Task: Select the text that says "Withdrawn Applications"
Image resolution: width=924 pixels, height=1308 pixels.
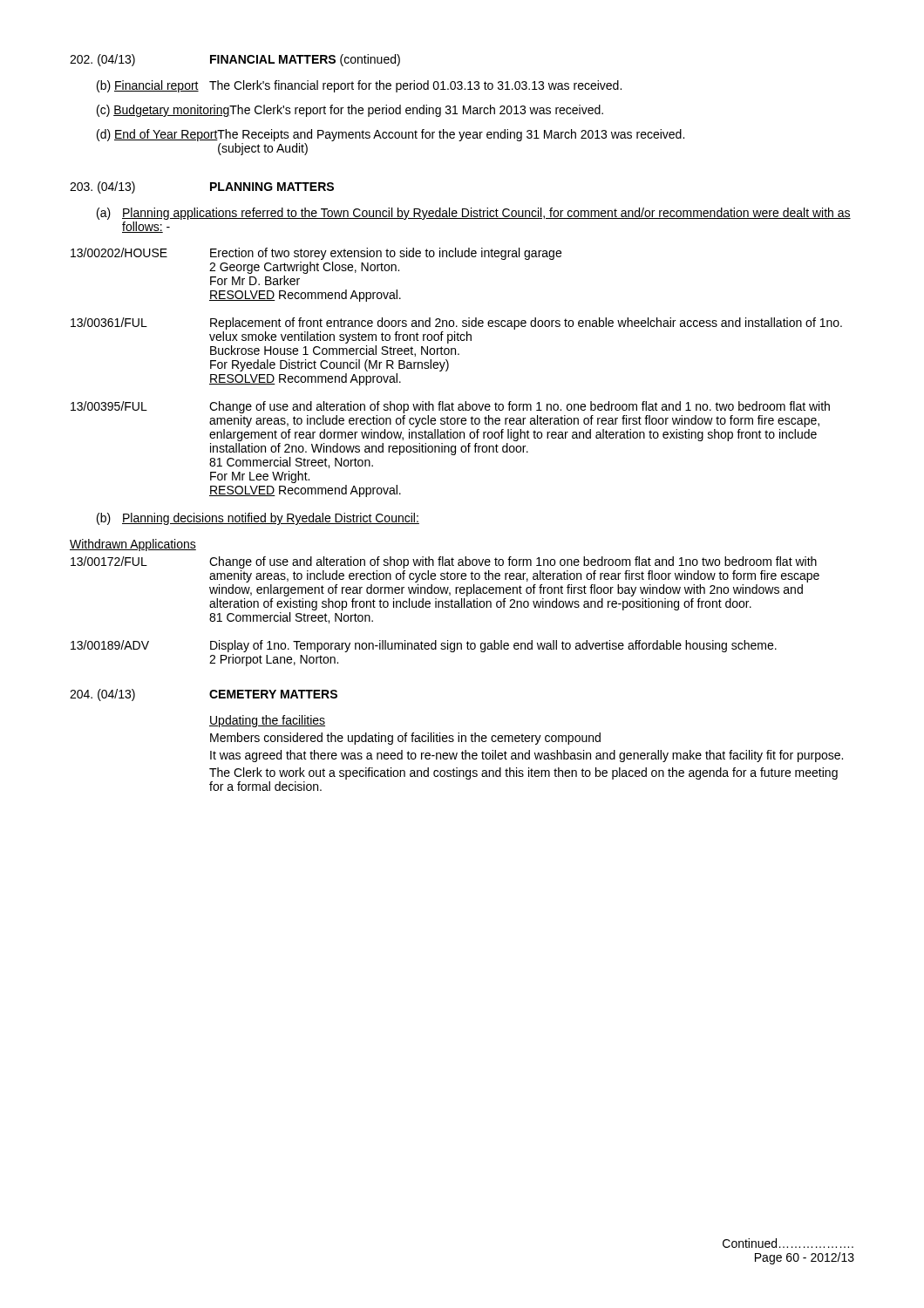Action: tap(133, 544)
